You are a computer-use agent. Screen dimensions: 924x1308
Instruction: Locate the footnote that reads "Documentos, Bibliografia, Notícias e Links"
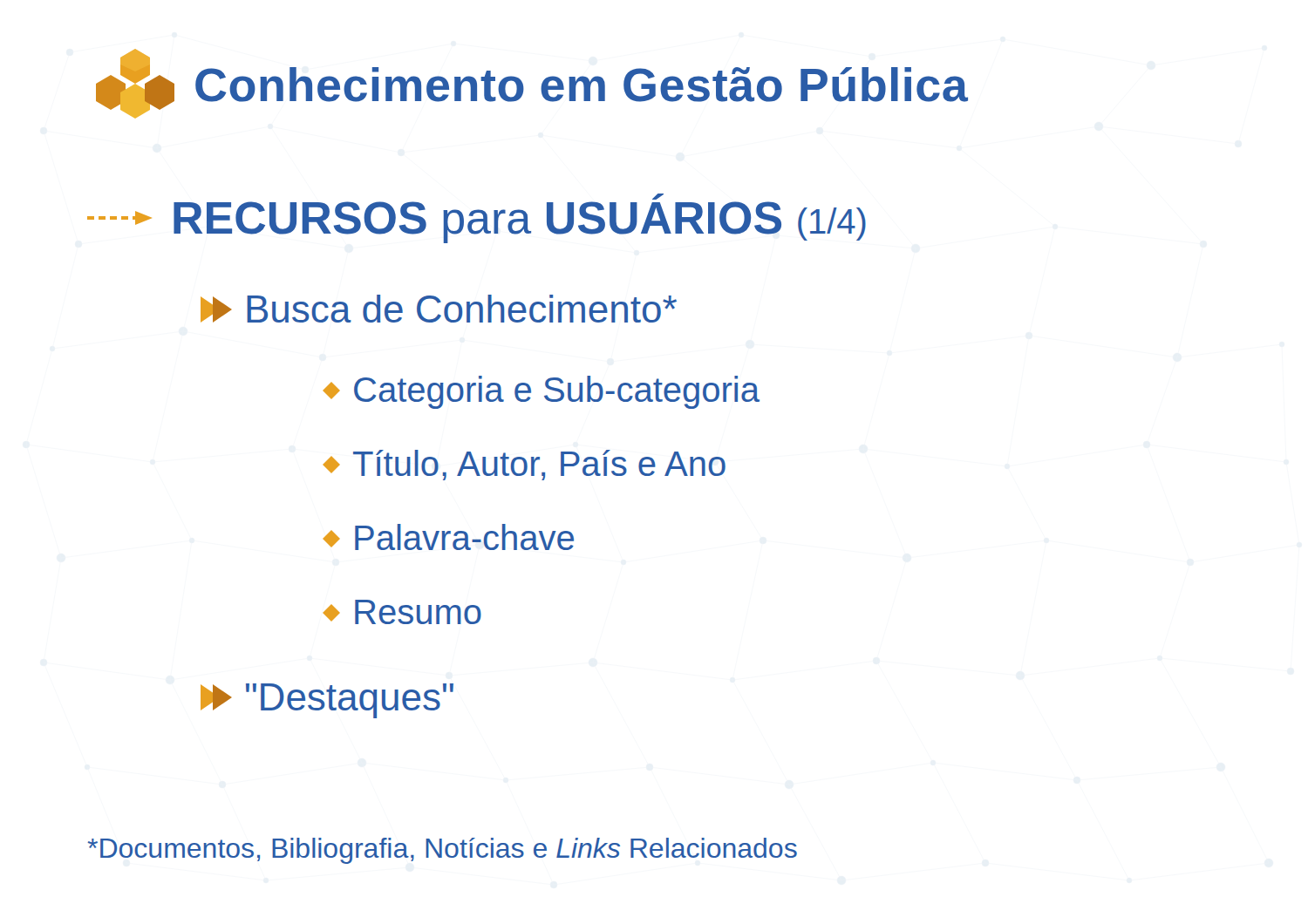tap(442, 848)
